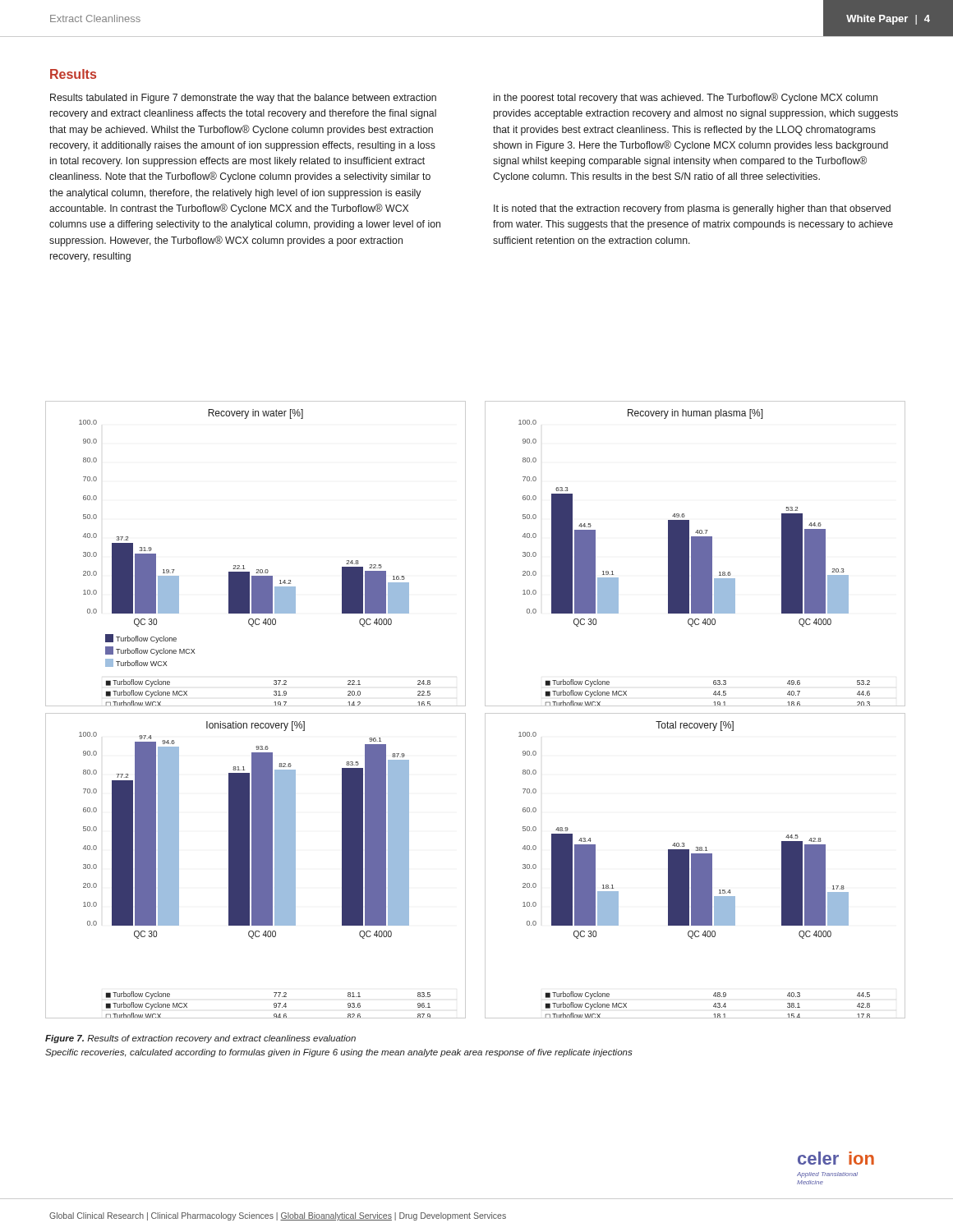Screen dimensions: 1232x953
Task: Navigate to the passage starting "in the poorest total recovery that was"
Action: 696,169
